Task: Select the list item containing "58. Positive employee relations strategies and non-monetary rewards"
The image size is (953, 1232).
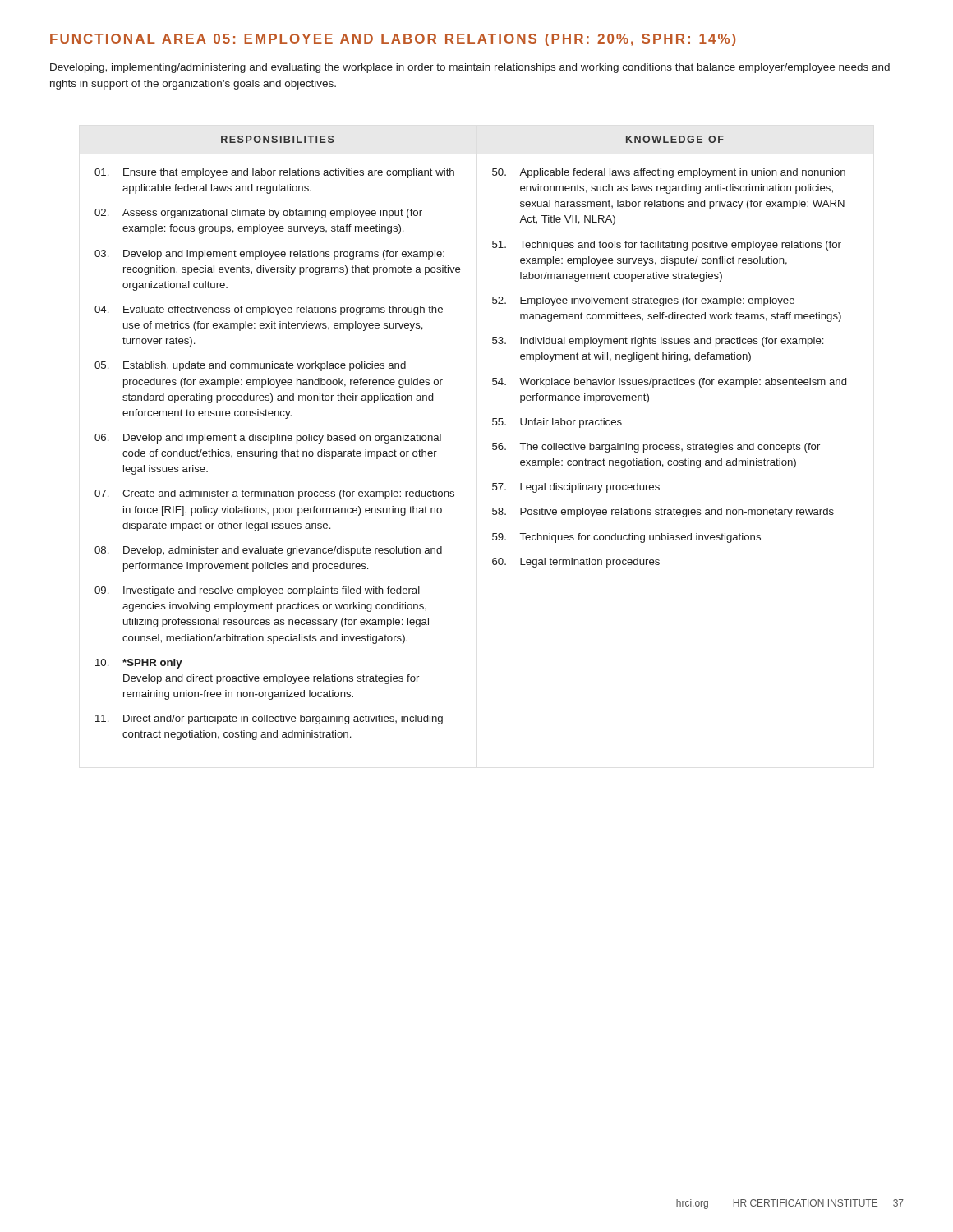Action: click(675, 512)
